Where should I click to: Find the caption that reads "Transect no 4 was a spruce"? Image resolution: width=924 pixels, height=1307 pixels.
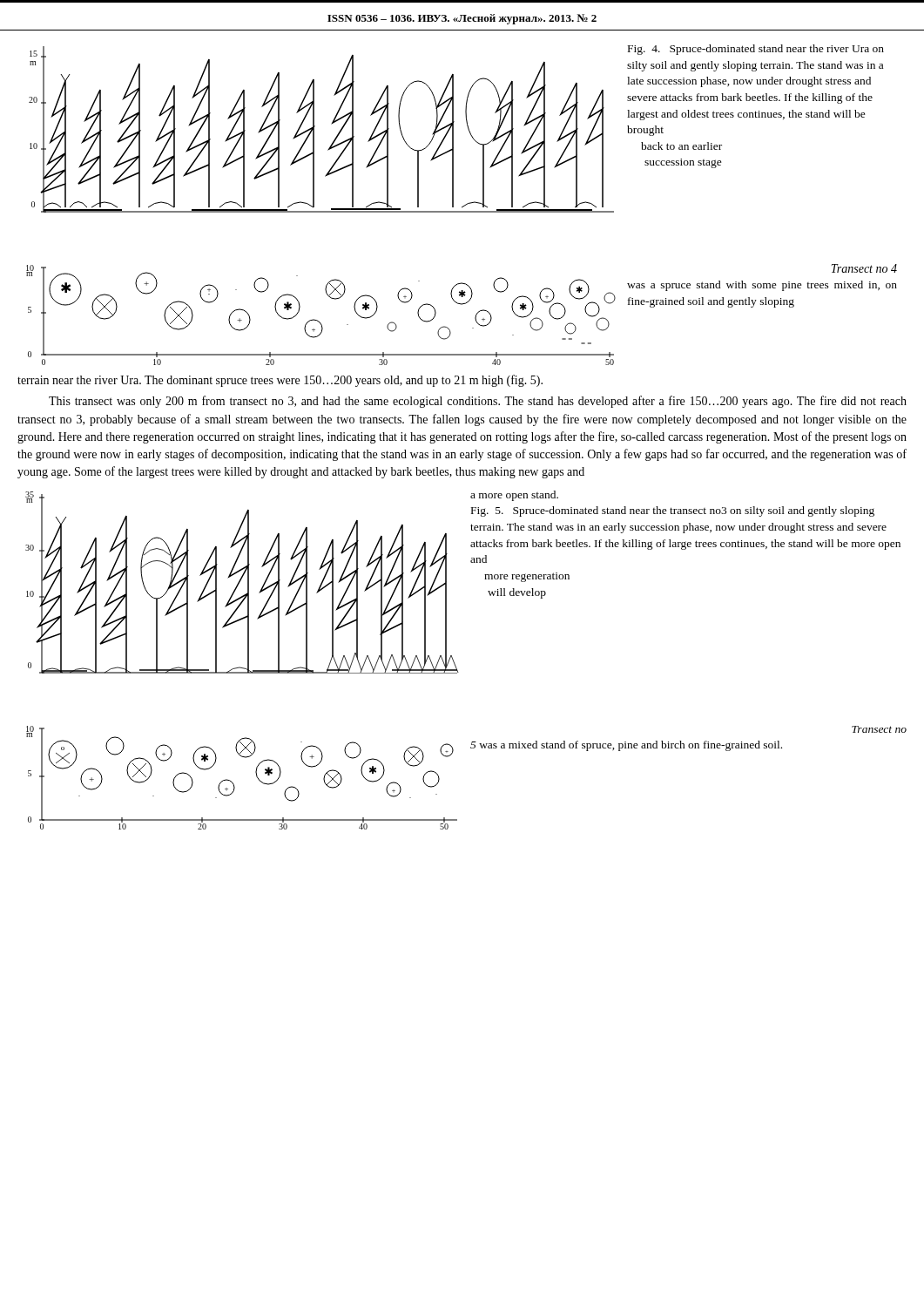tap(762, 285)
